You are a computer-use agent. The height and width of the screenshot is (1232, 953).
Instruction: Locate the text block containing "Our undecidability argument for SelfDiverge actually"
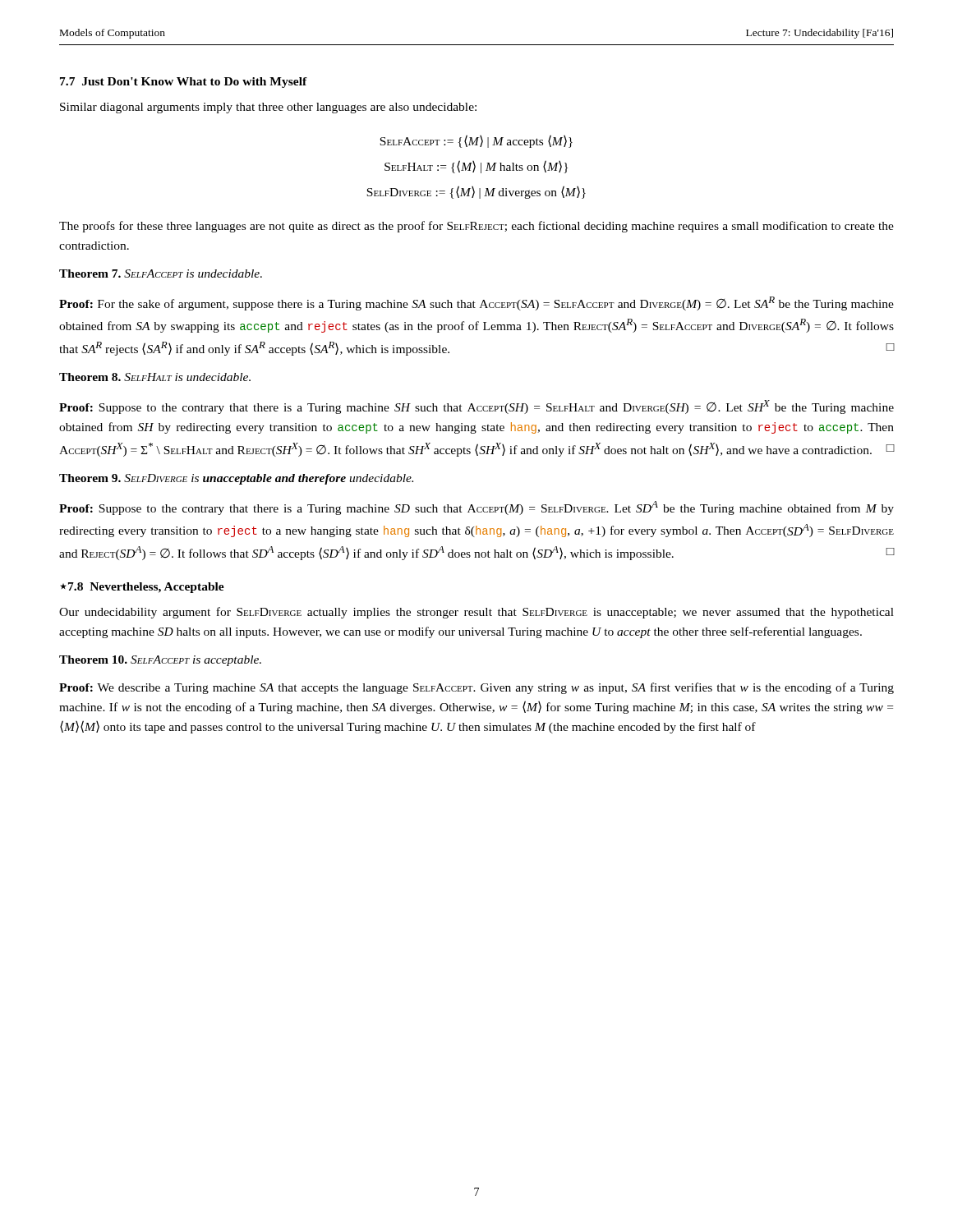pos(476,621)
